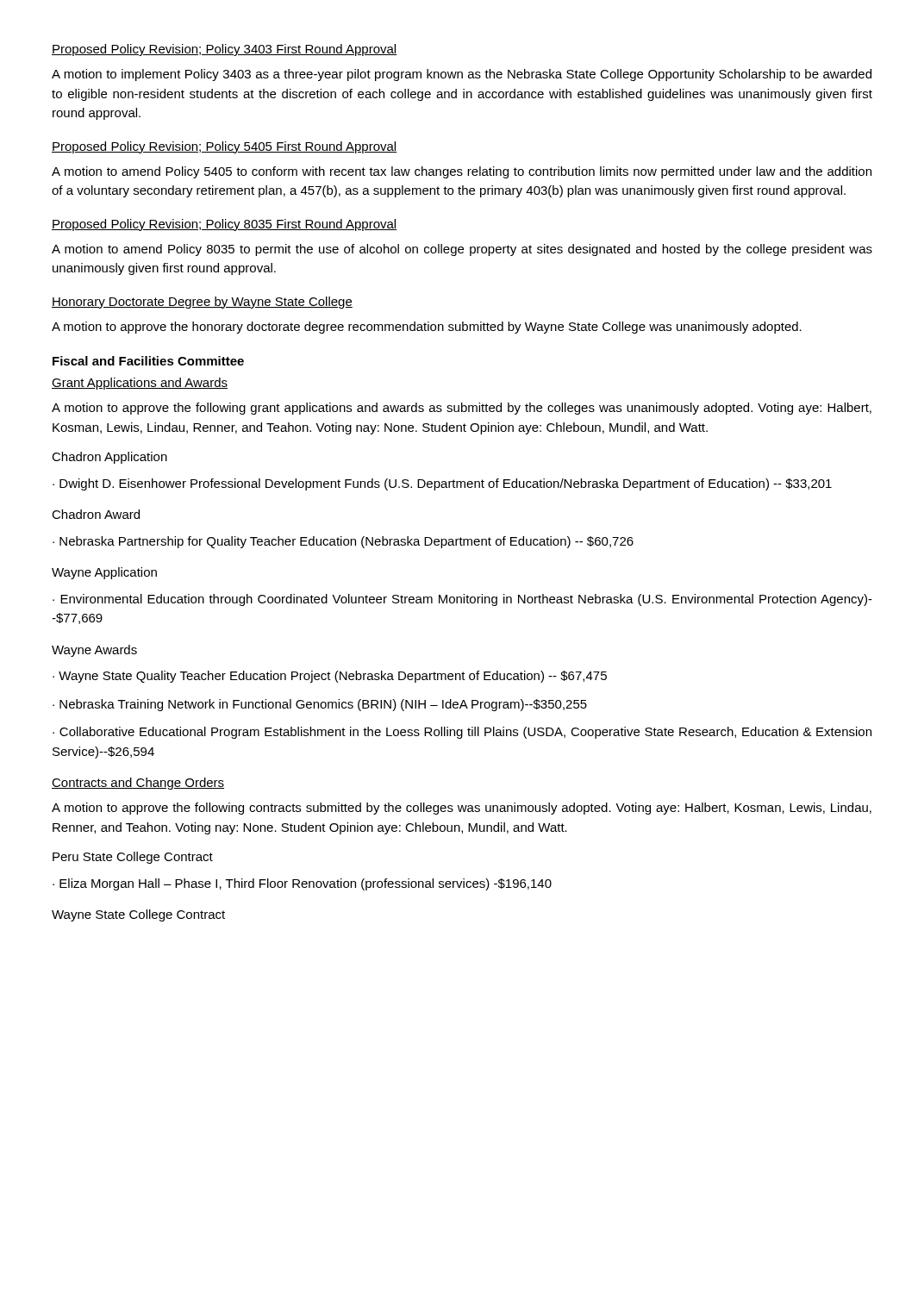The image size is (924, 1293).
Task: Point to the block beginning "A motion to approve the following contracts submitted"
Action: tap(462, 817)
